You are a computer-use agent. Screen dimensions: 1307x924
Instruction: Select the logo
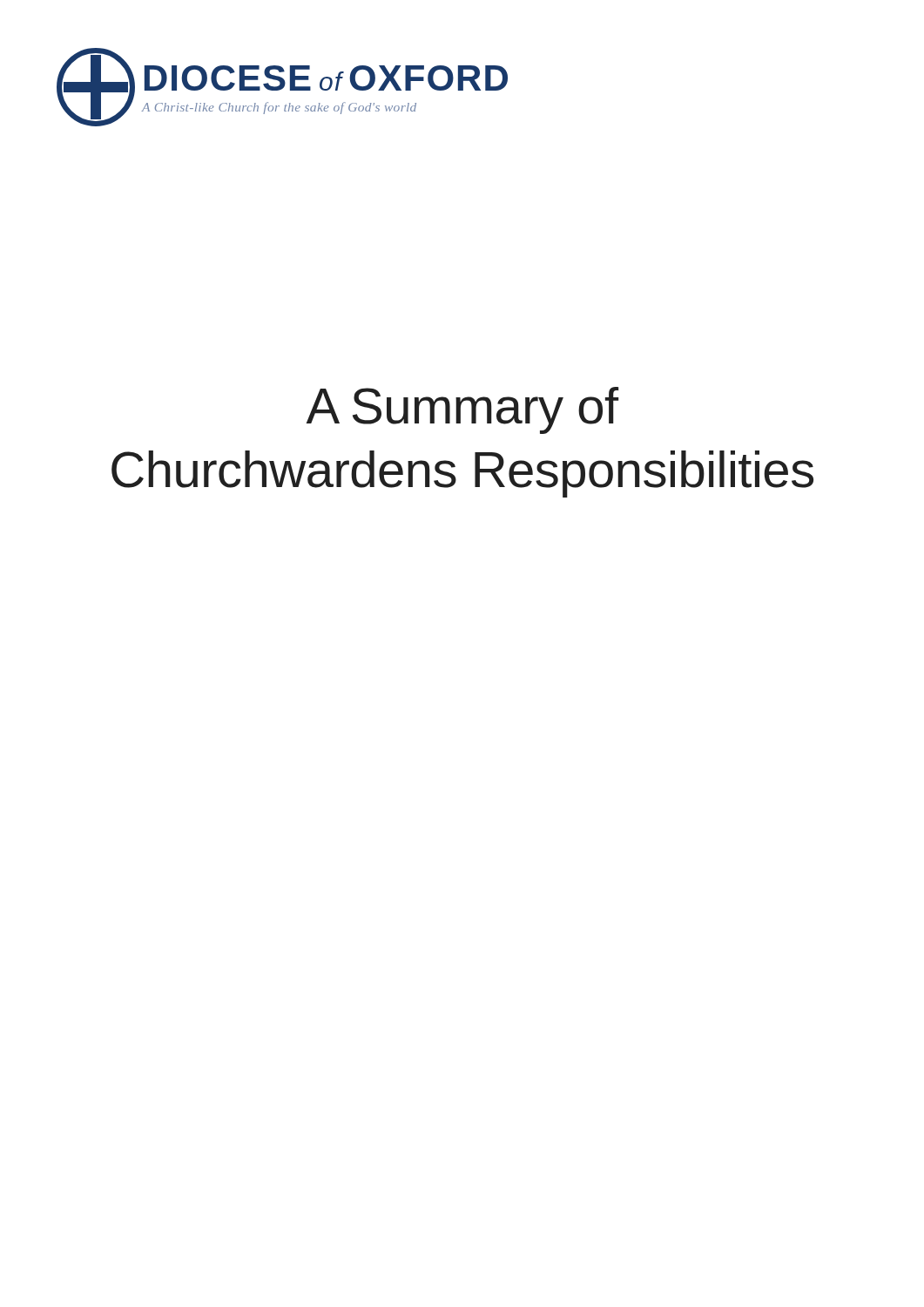tap(283, 87)
